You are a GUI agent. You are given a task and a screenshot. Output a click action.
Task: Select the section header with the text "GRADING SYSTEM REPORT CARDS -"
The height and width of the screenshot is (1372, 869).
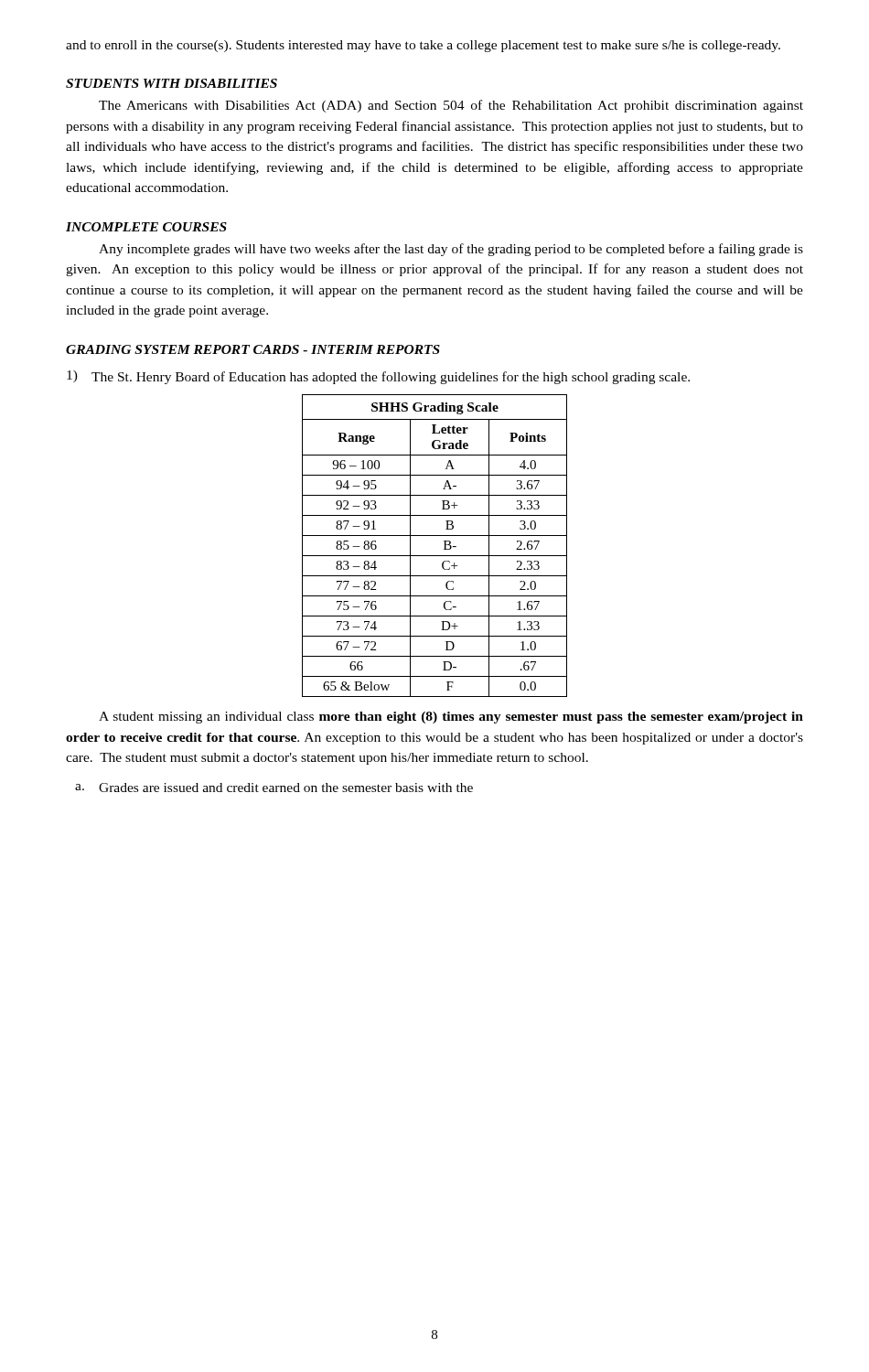click(253, 349)
